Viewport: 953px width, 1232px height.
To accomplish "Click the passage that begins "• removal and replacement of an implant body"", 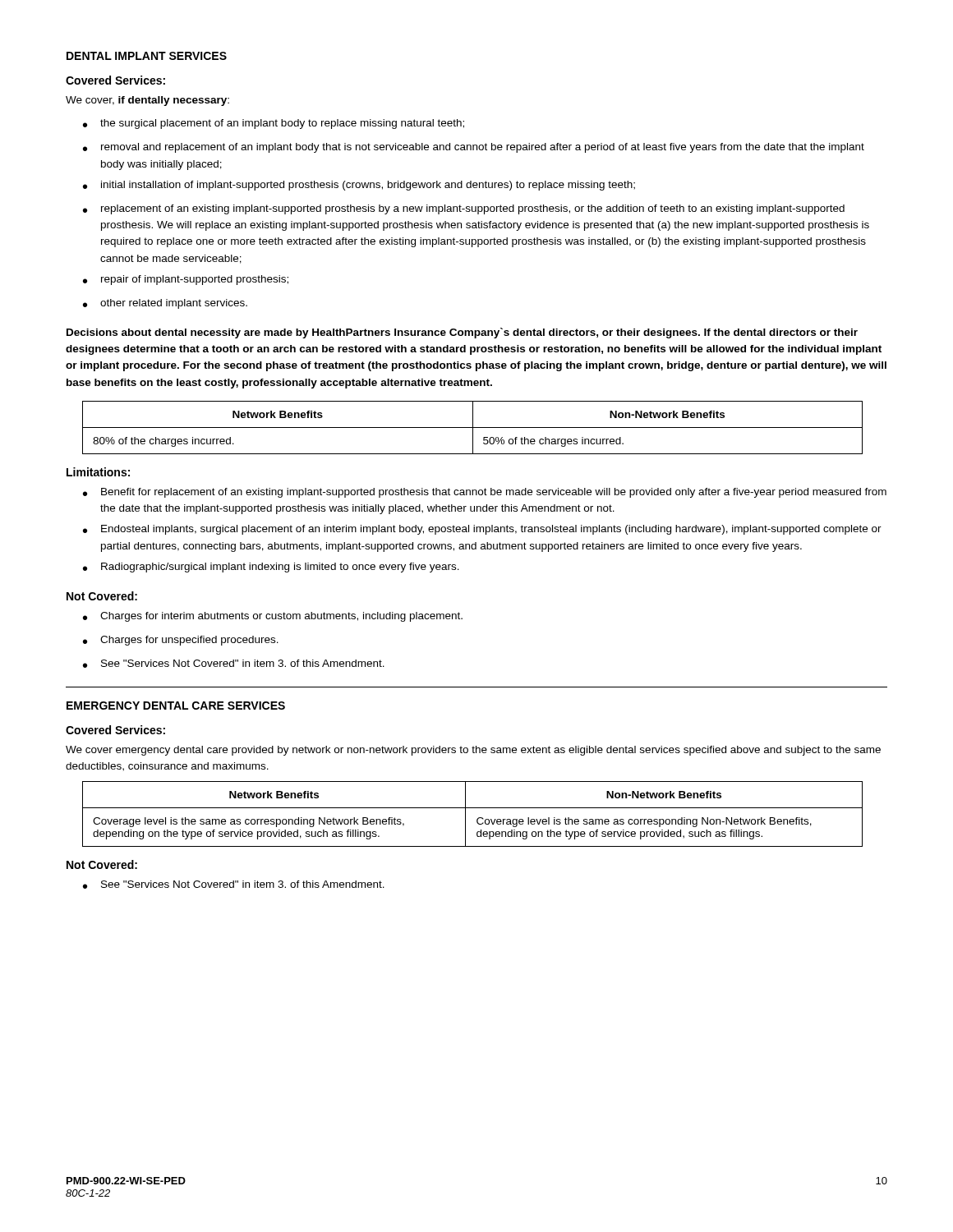I will (485, 156).
